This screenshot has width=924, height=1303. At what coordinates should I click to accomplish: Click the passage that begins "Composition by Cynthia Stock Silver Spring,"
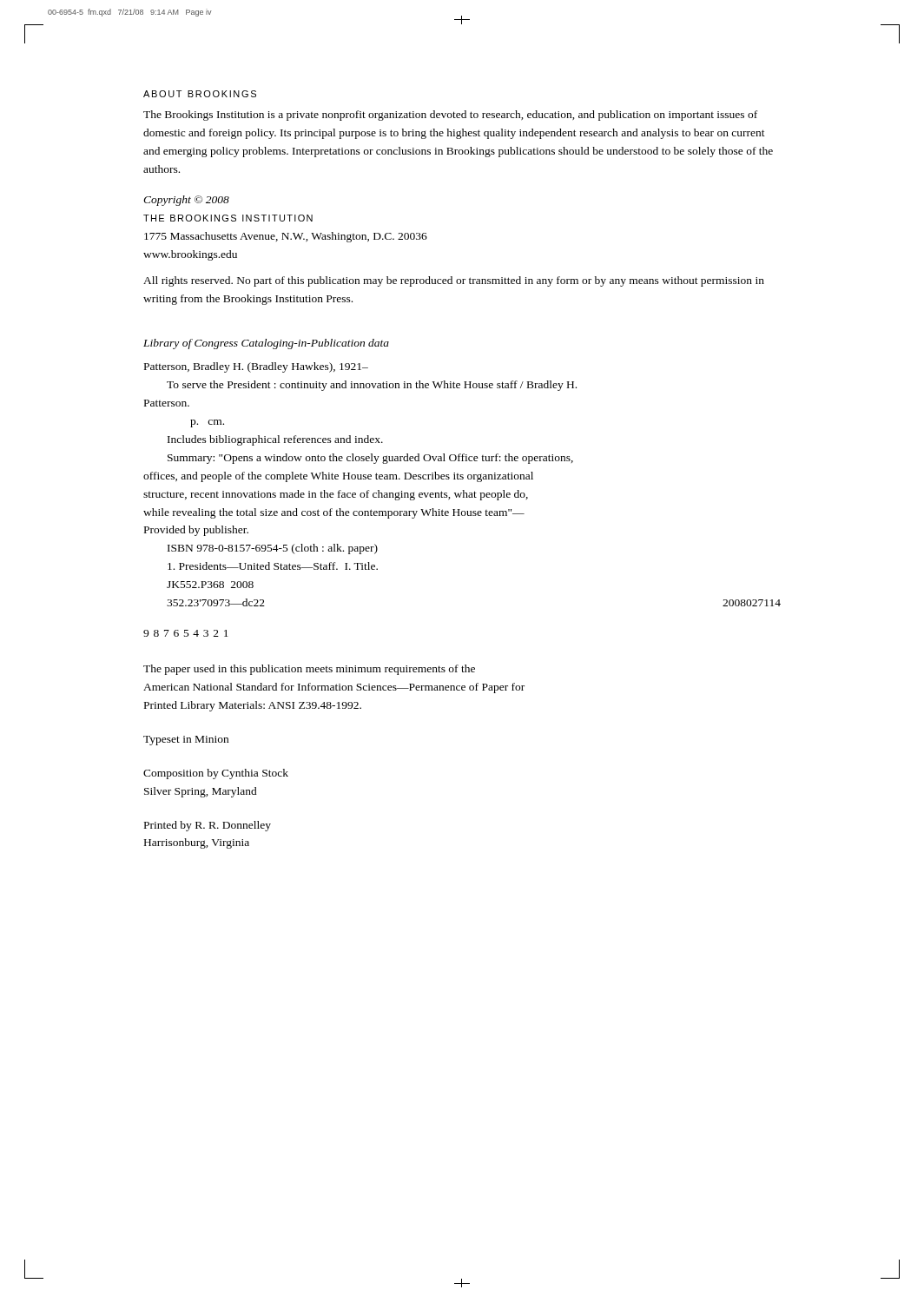(x=216, y=782)
